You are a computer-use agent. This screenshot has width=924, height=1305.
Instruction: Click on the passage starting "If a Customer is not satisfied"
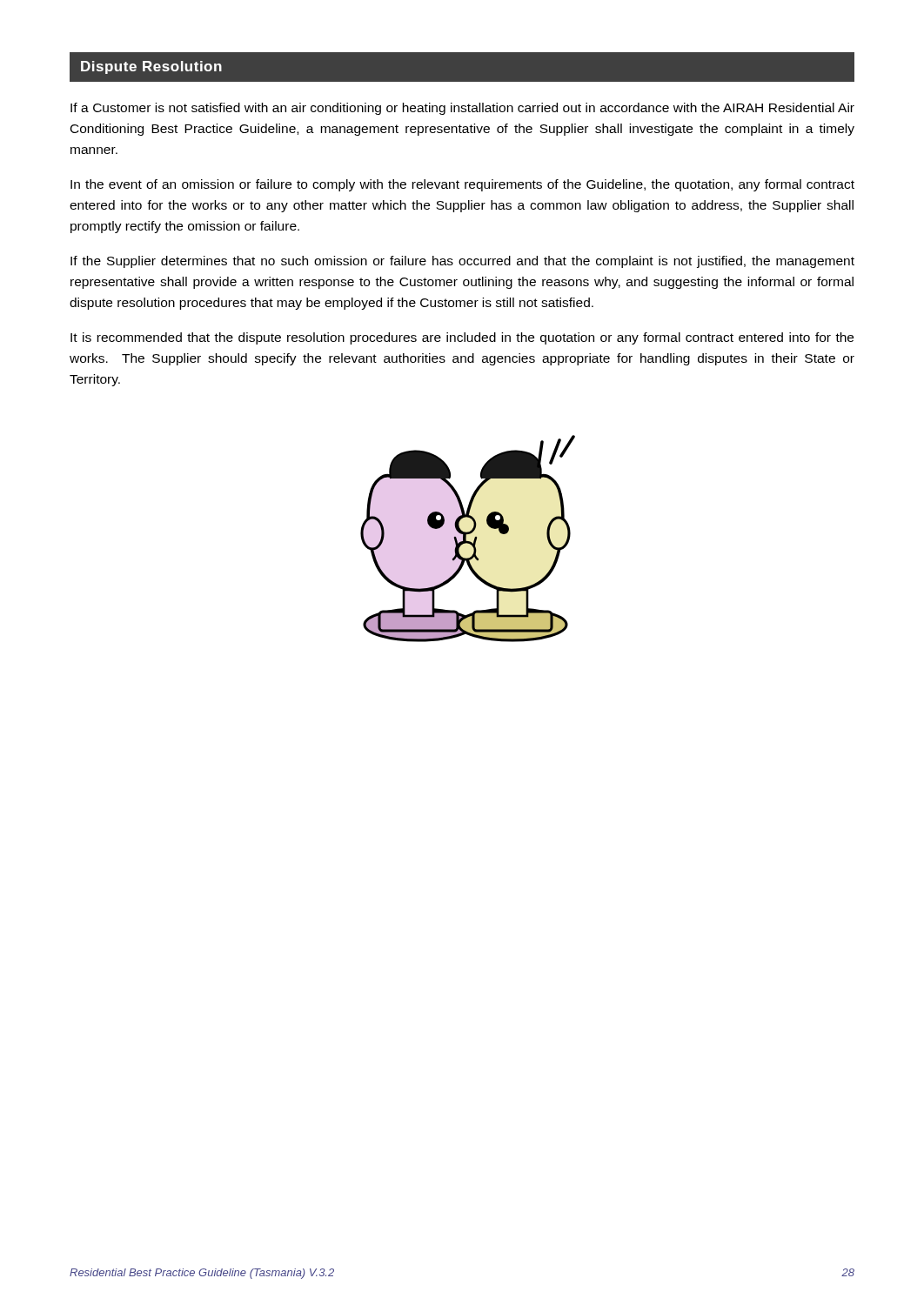[462, 128]
